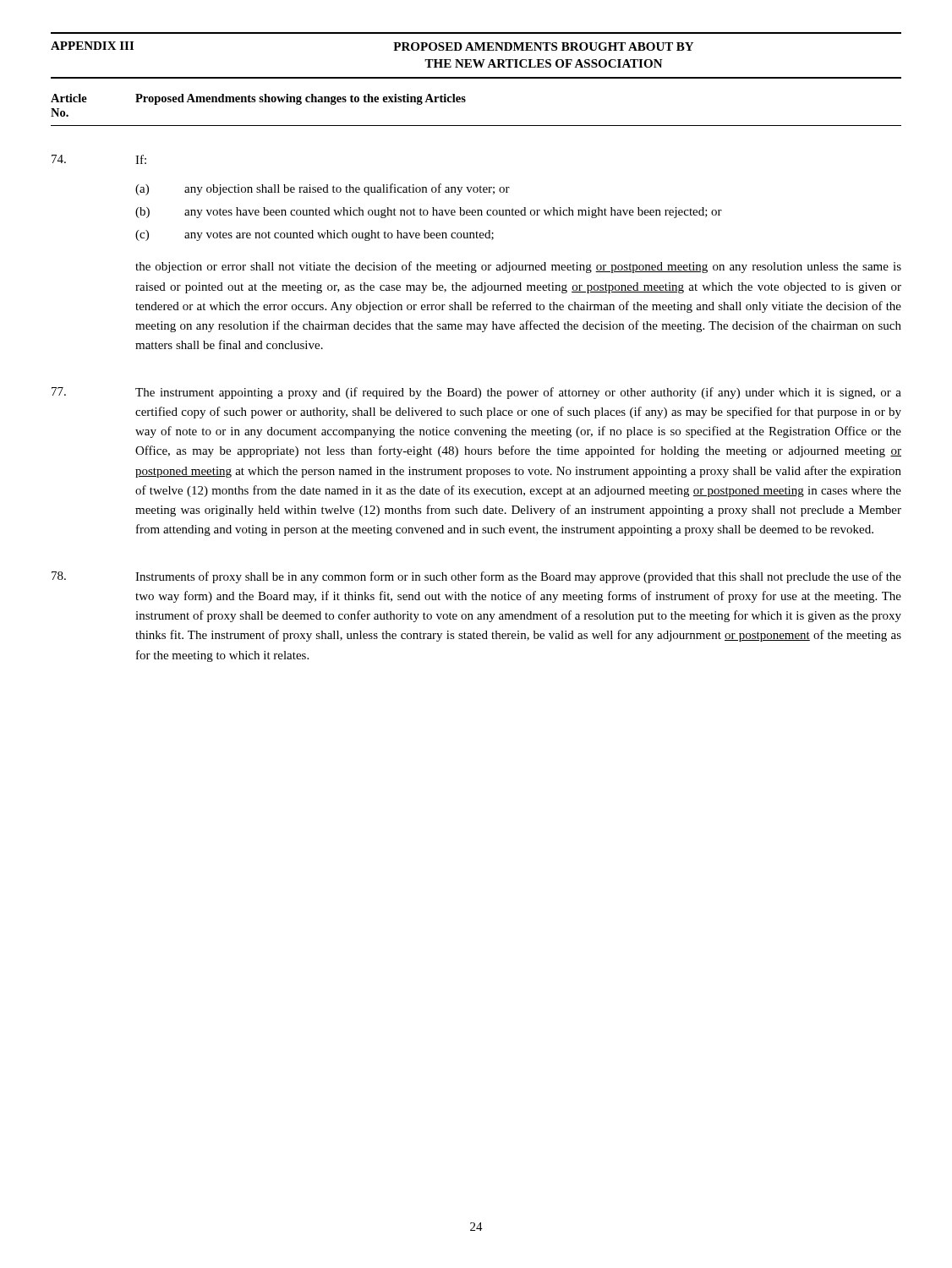
Task: Navigate to the element starting "(c) any votes are not"
Action: [x=315, y=235]
